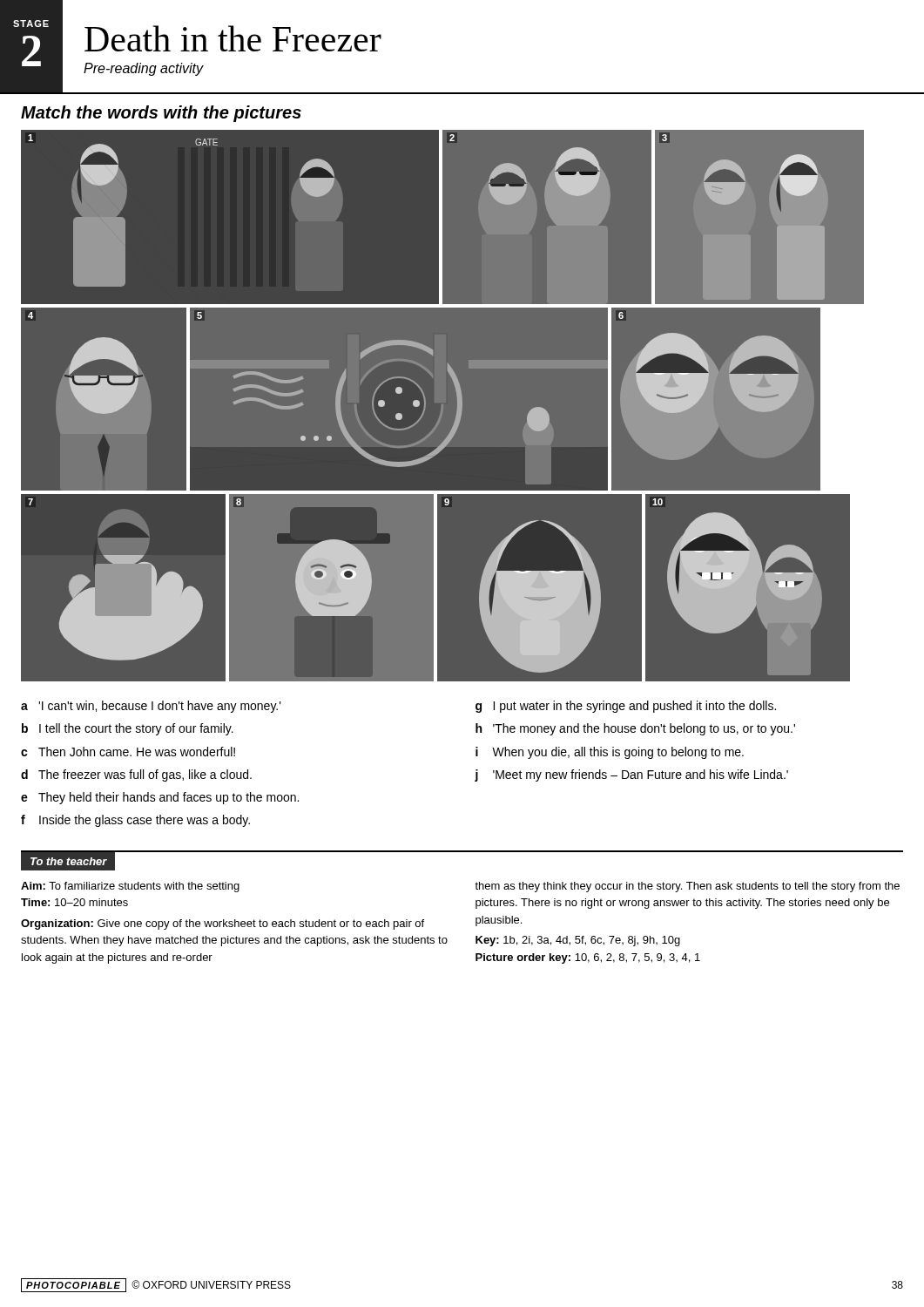Viewport: 924px width, 1307px height.
Task: Find the block starting "Aim: To familiarize"
Action: tap(125, 887)
